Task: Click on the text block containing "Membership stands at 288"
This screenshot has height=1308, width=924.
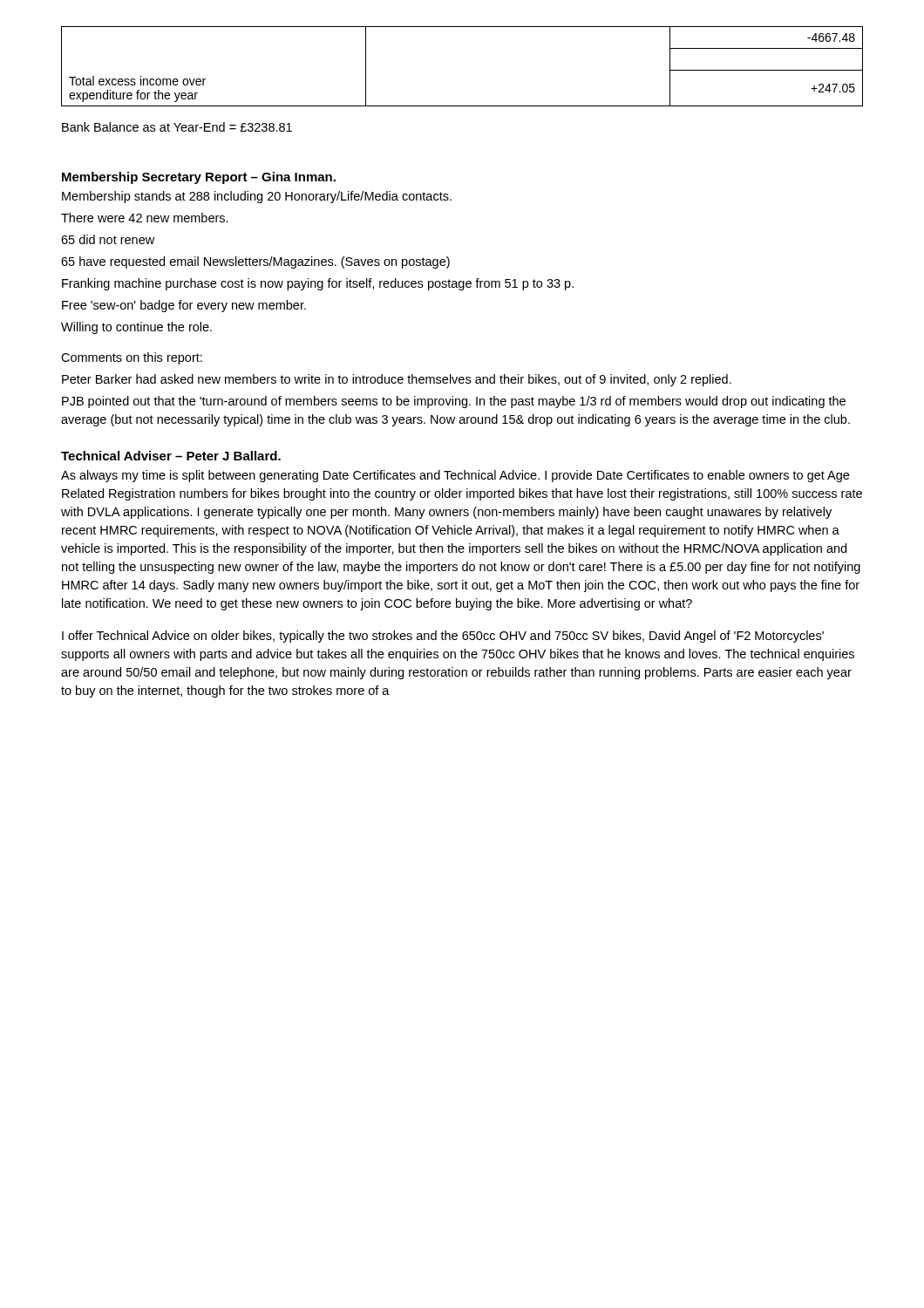Action: (257, 196)
